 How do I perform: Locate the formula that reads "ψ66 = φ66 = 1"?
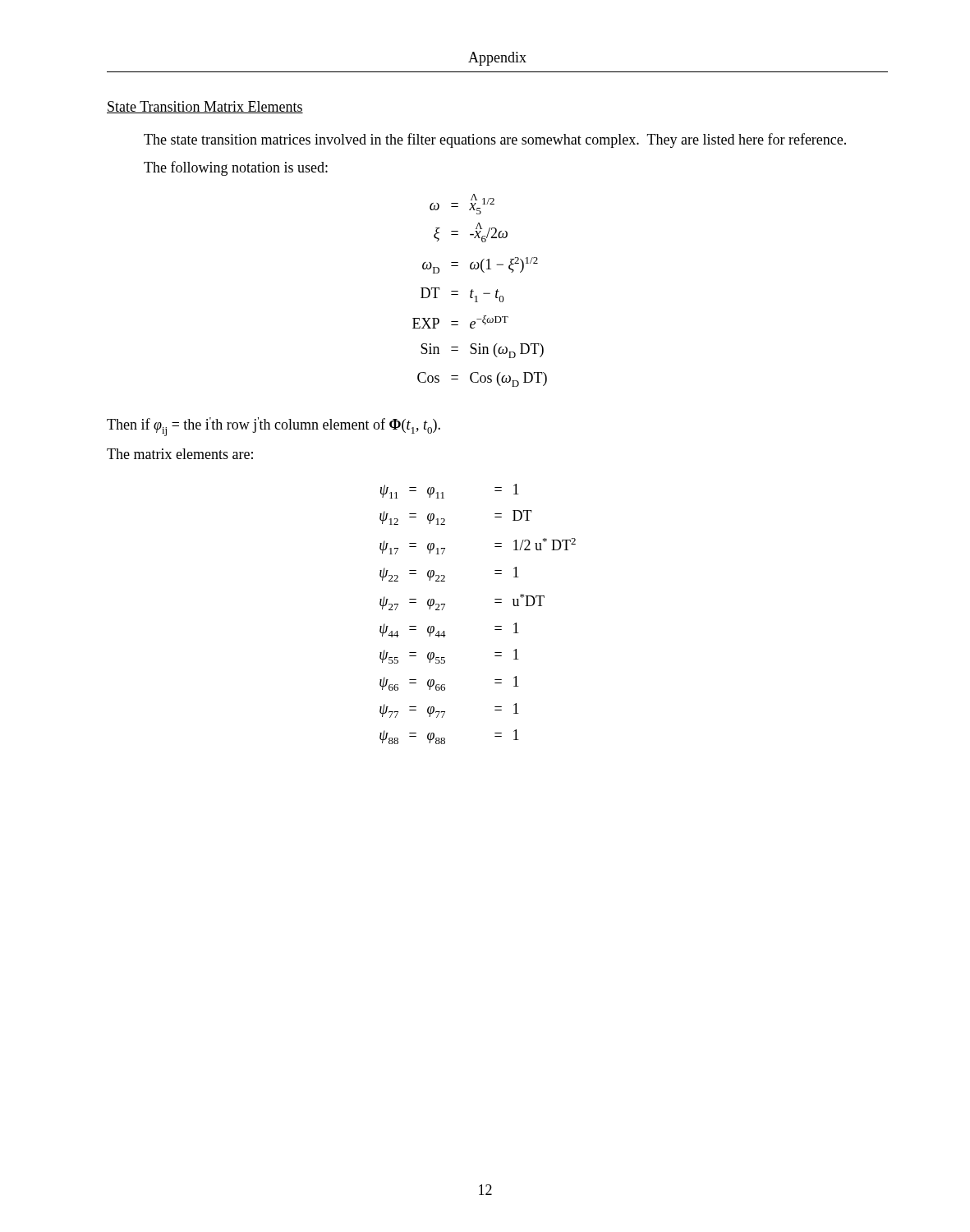click(497, 684)
